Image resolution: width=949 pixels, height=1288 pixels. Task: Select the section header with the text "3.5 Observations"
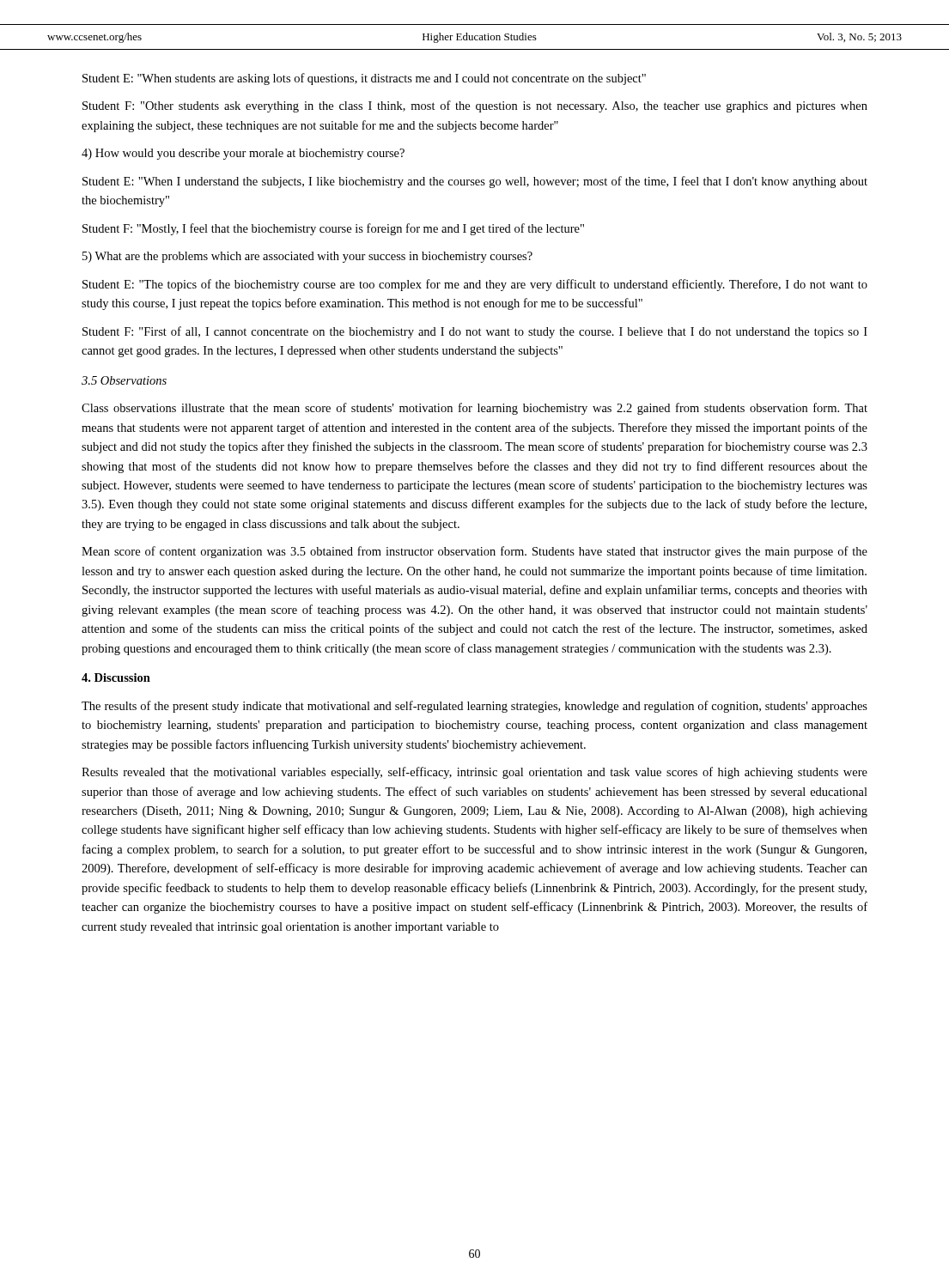pyautogui.click(x=124, y=380)
